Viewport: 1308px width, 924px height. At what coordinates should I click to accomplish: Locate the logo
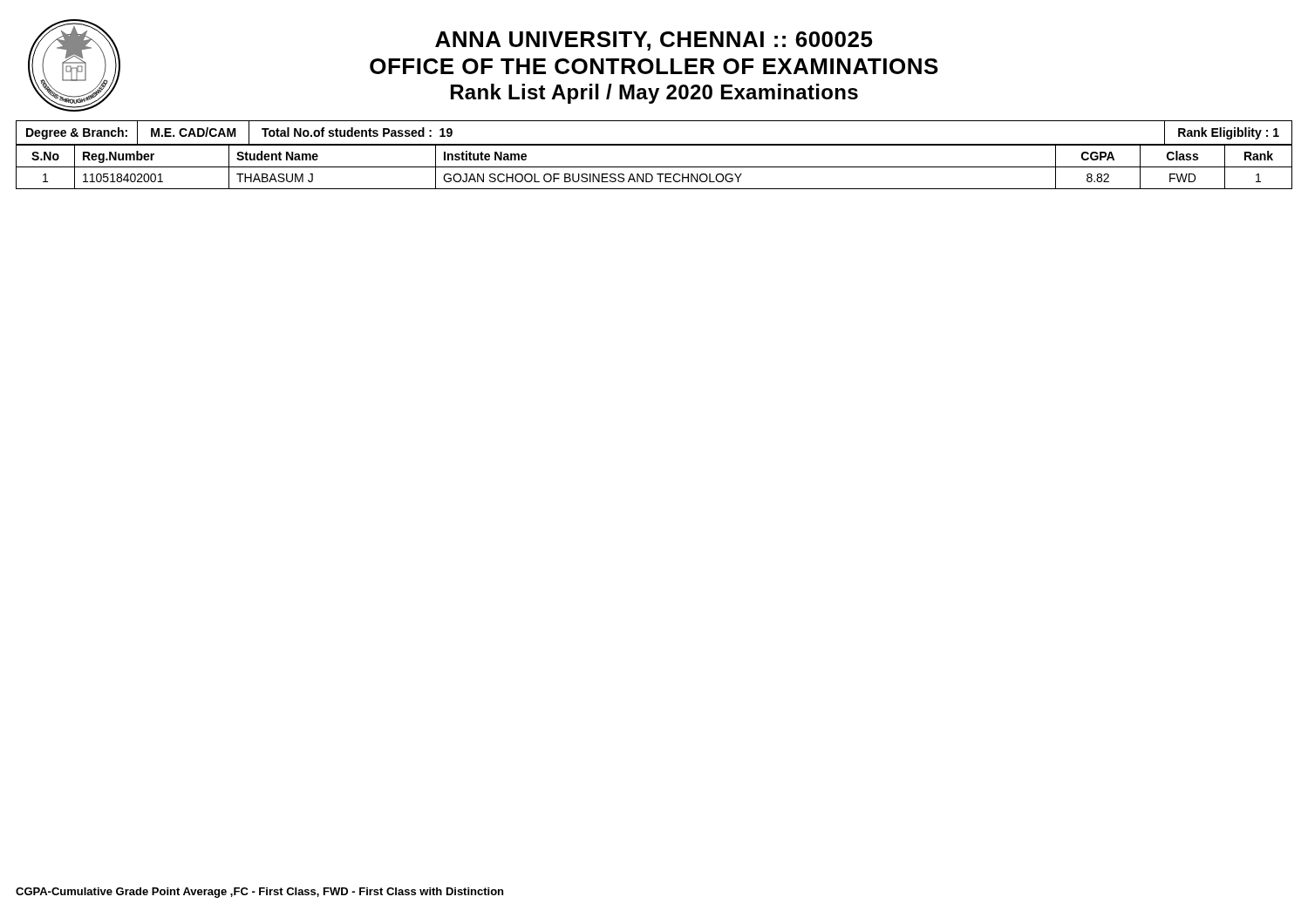[74, 67]
